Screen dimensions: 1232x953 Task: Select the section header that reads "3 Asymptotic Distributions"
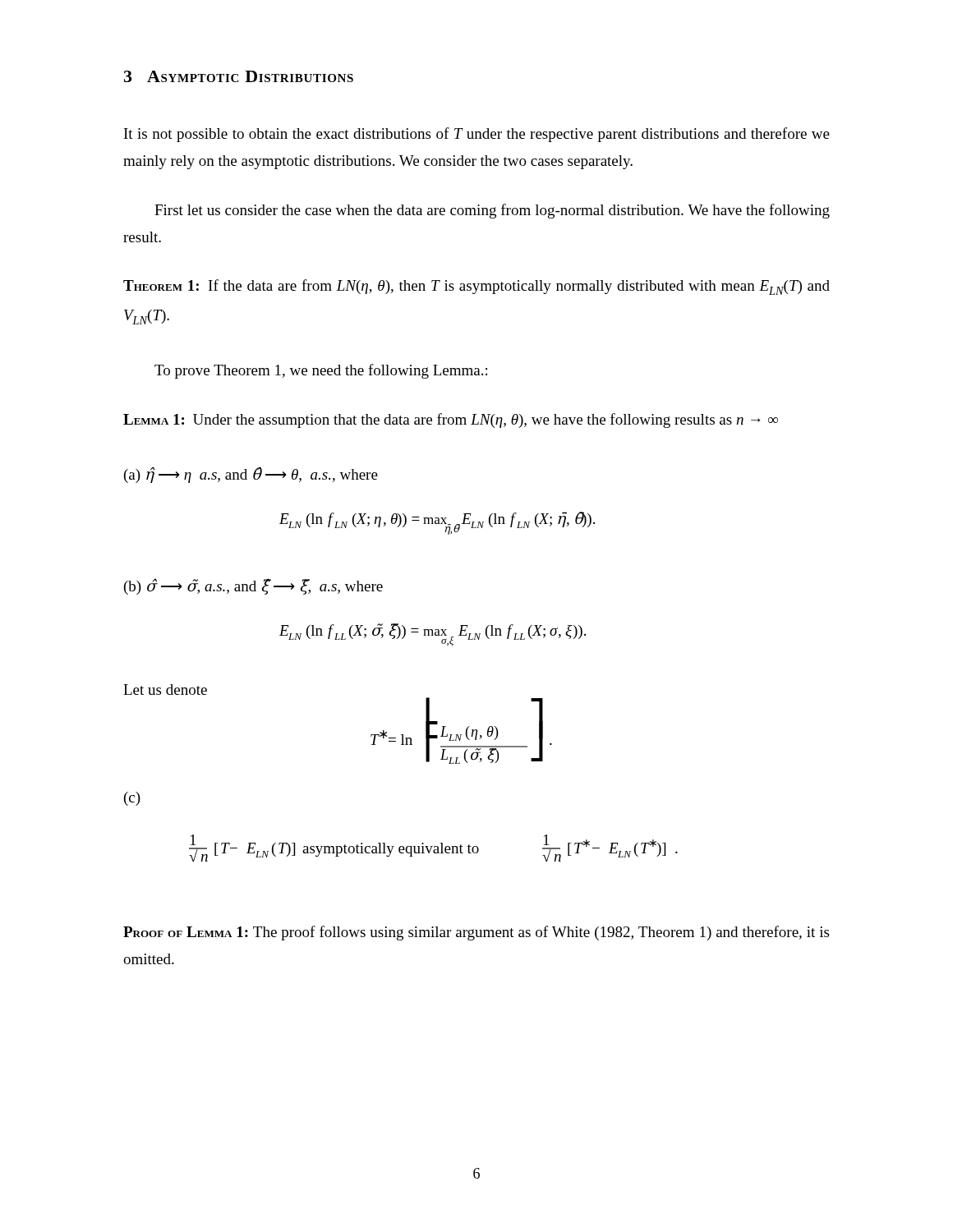239,76
